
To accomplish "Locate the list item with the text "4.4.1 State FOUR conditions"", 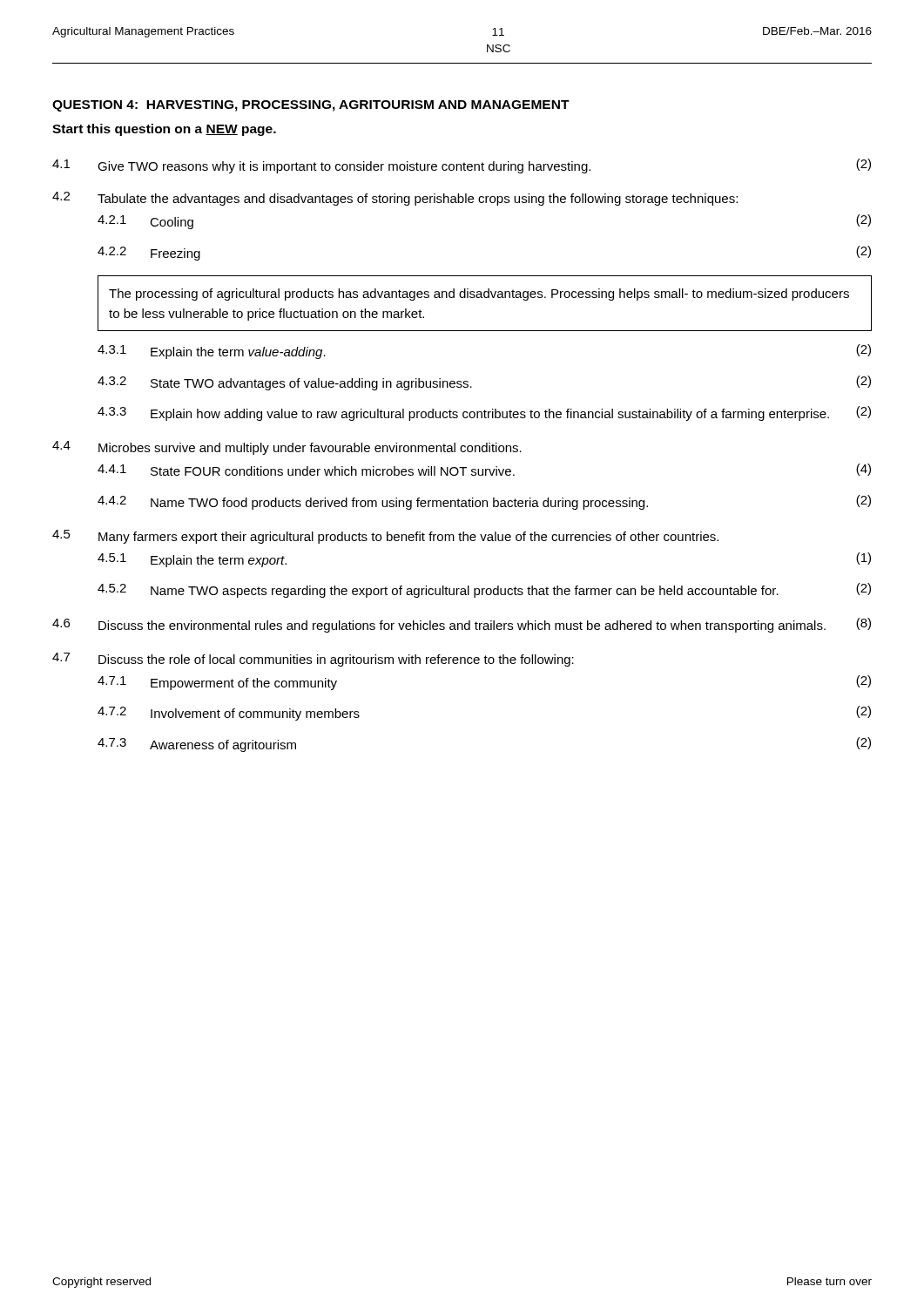I will tap(485, 471).
